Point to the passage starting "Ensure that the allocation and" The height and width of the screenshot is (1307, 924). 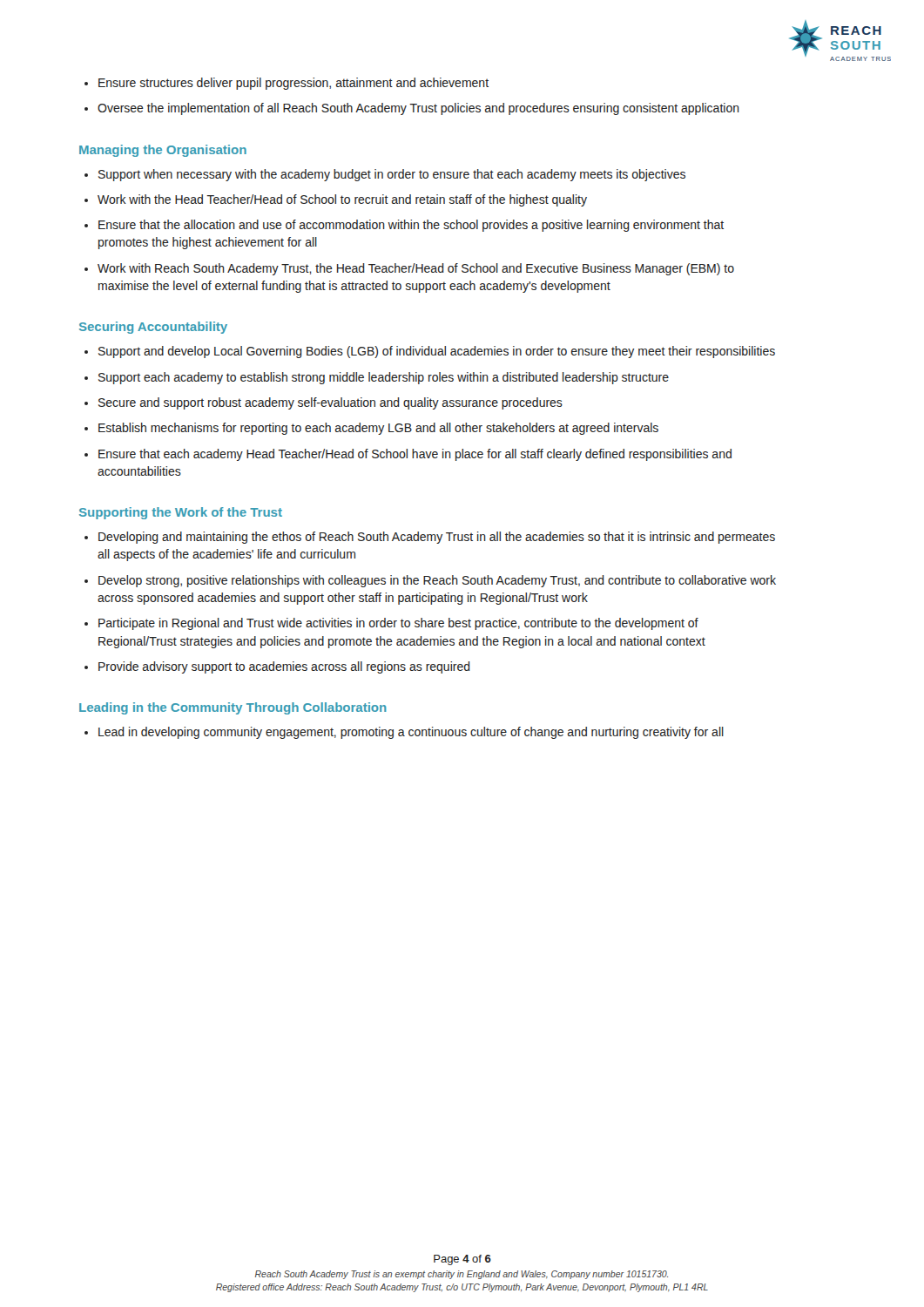pyautogui.click(x=437, y=234)
